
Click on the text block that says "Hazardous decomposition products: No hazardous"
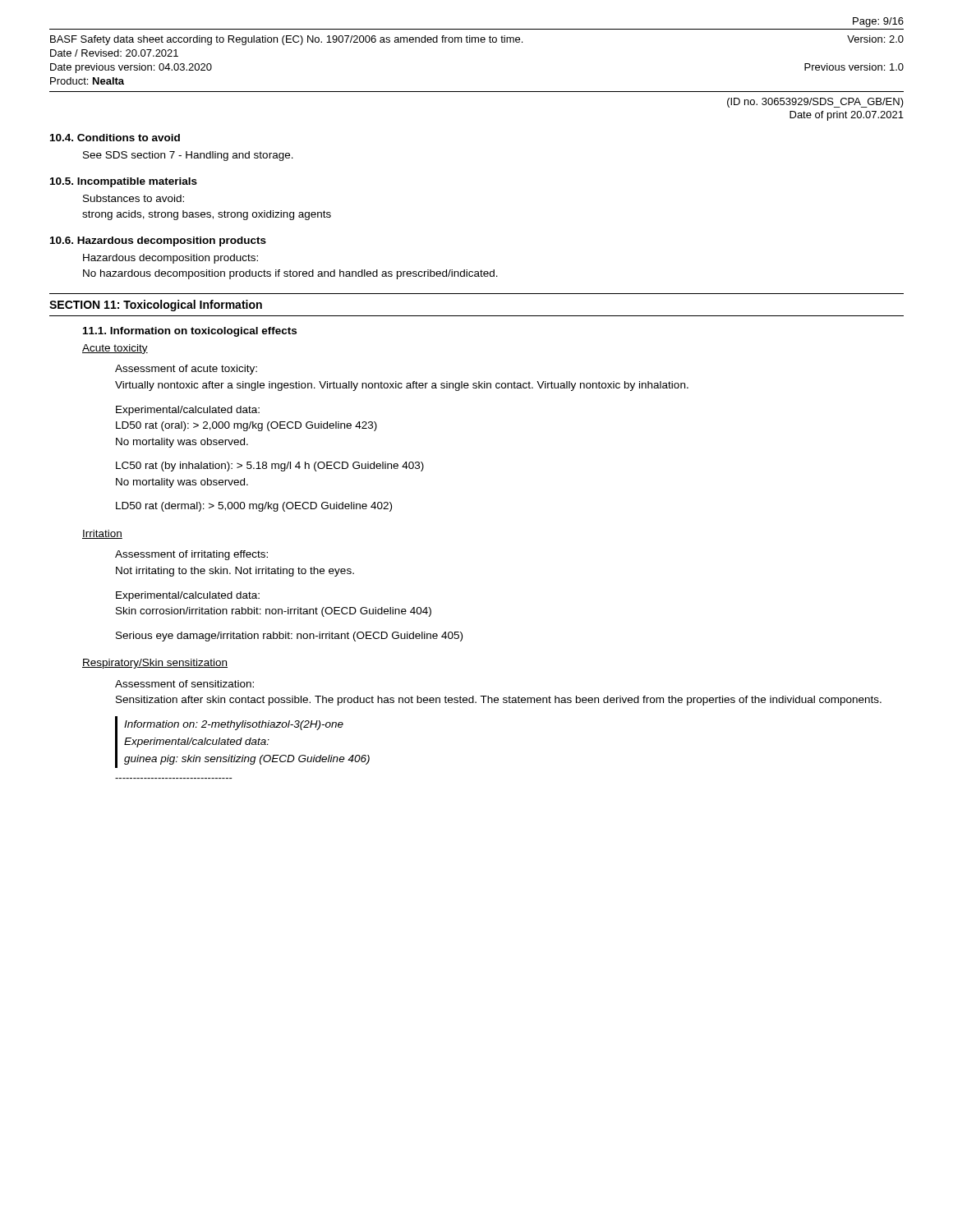[x=290, y=265]
